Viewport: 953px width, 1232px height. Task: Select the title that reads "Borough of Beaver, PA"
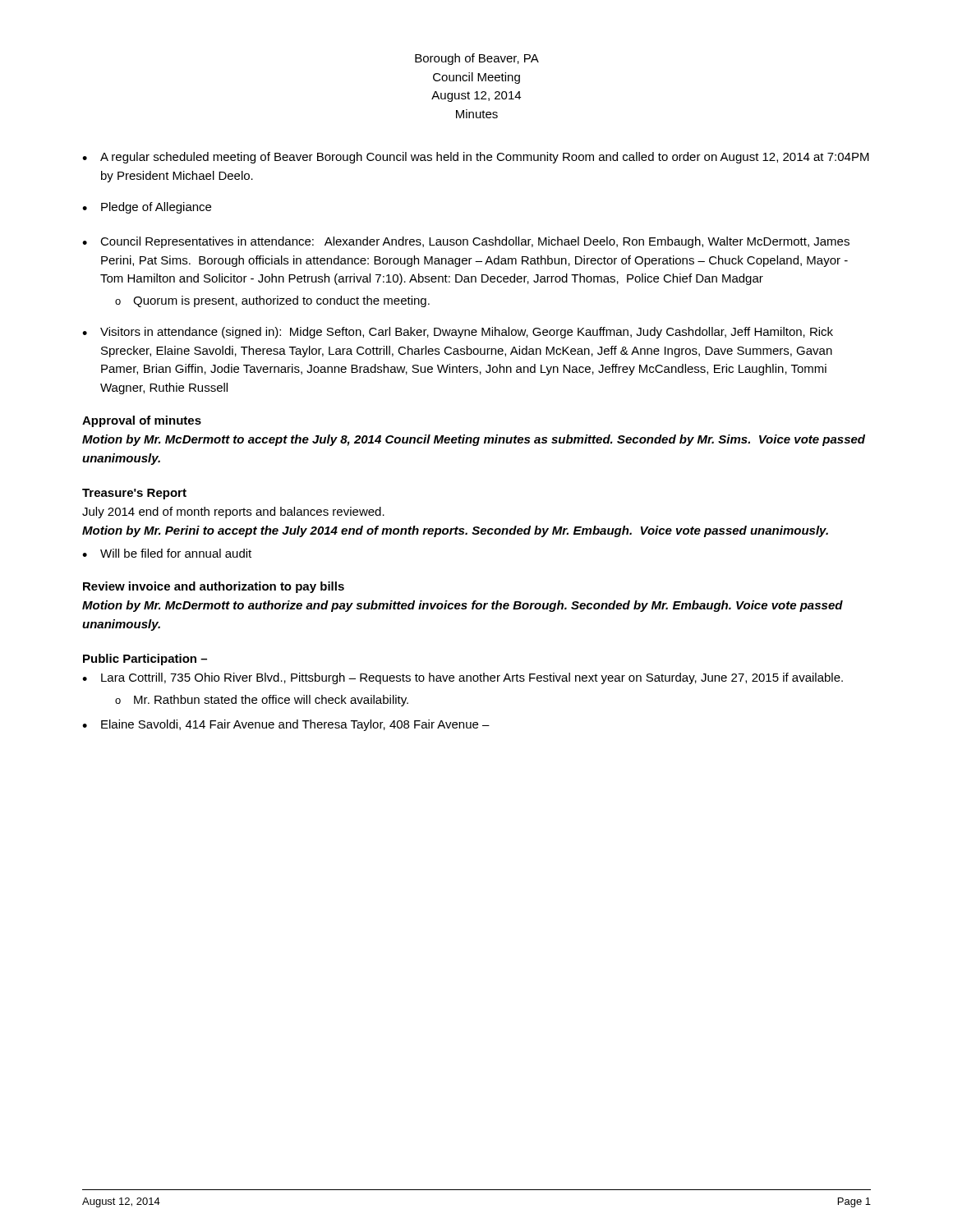click(x=476, y=86)
